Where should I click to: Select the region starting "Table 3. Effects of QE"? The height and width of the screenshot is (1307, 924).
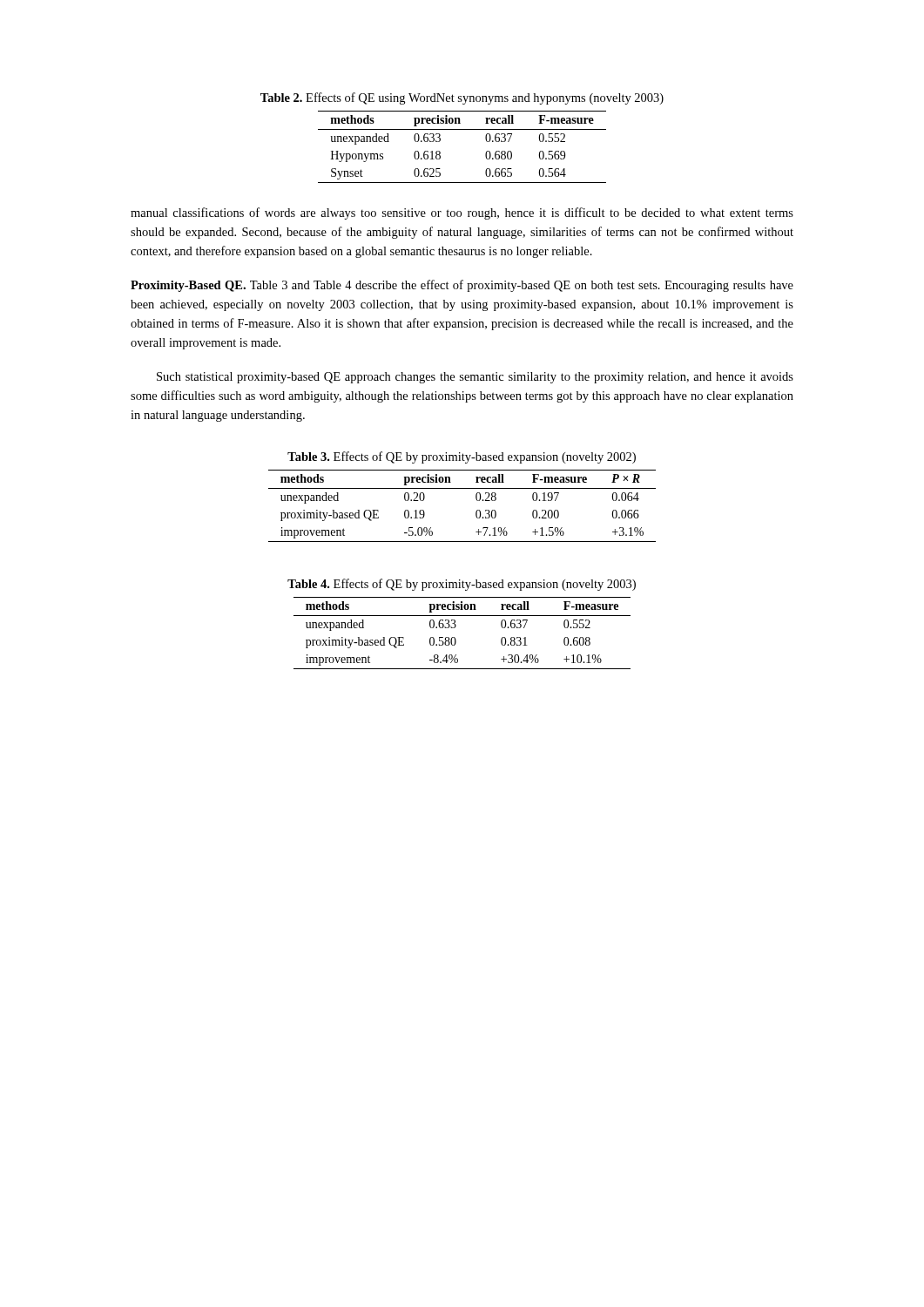tap(462, 456)
